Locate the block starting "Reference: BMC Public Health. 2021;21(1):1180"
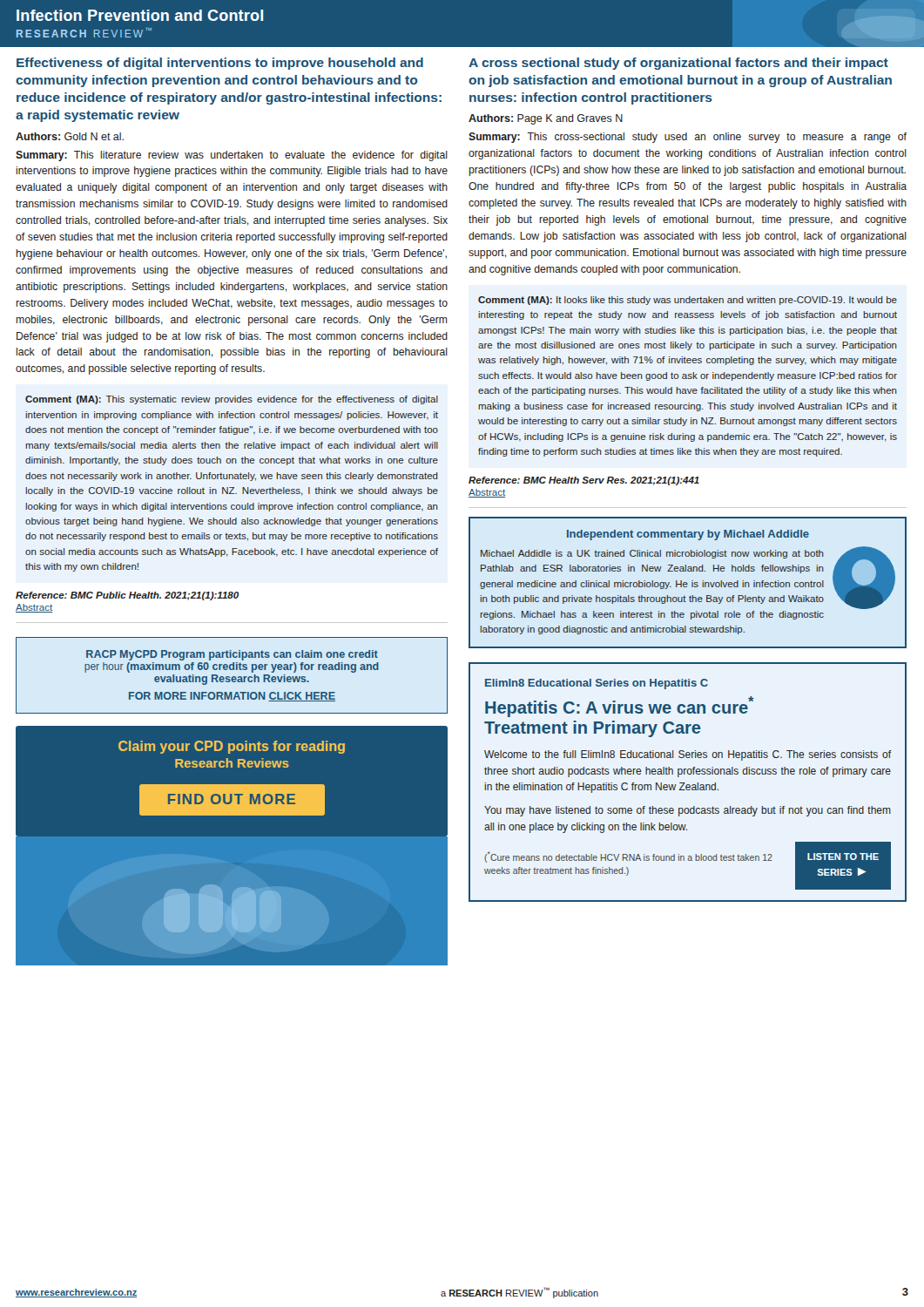The height and width of the screenshot is (1307, 924). pos(127,595)
